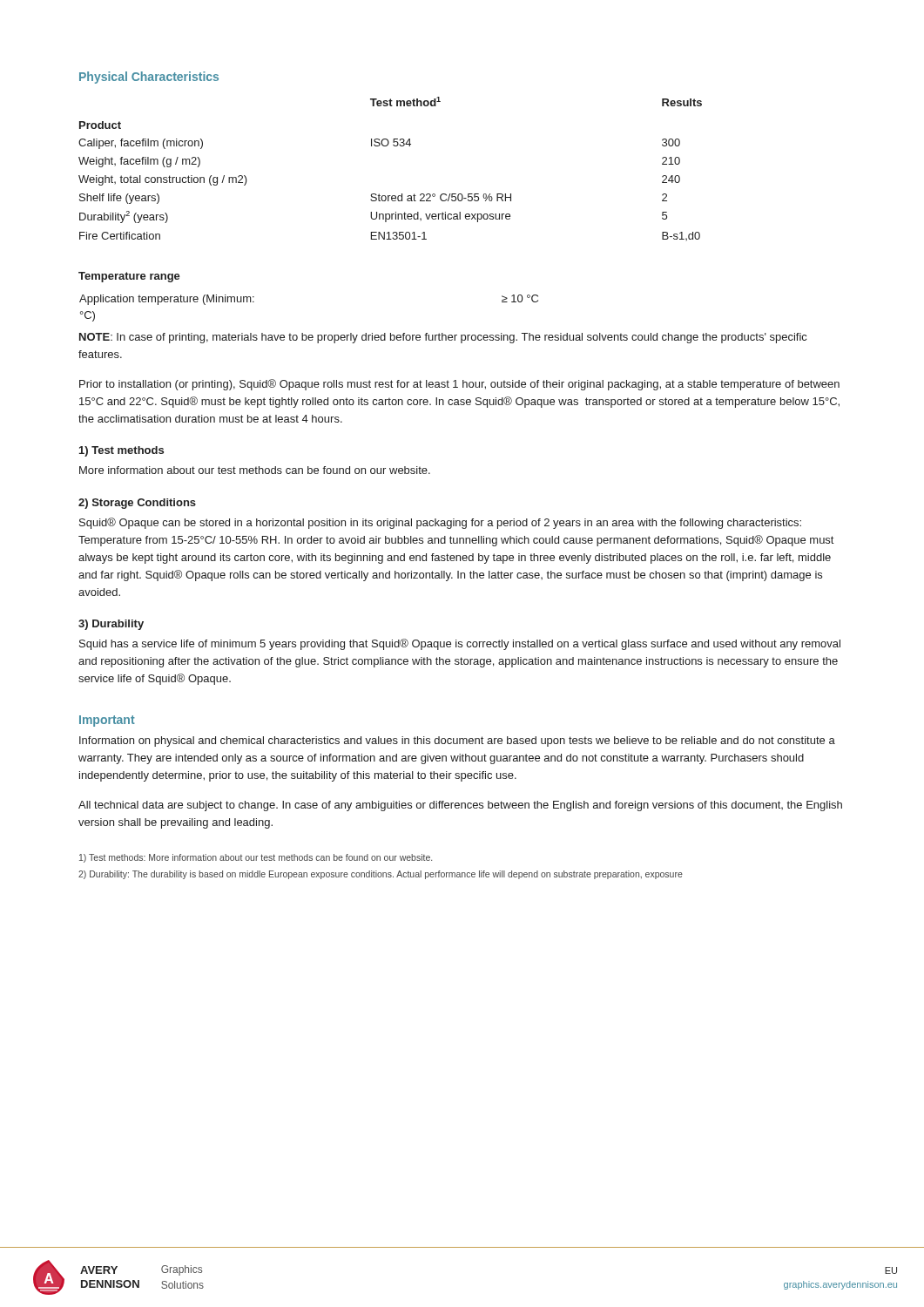Navigate to the text block starting "Prior to installation (or printing),"
This screenshot has width=924, height=1307.
pyautogui.click(x=459, y=401)
